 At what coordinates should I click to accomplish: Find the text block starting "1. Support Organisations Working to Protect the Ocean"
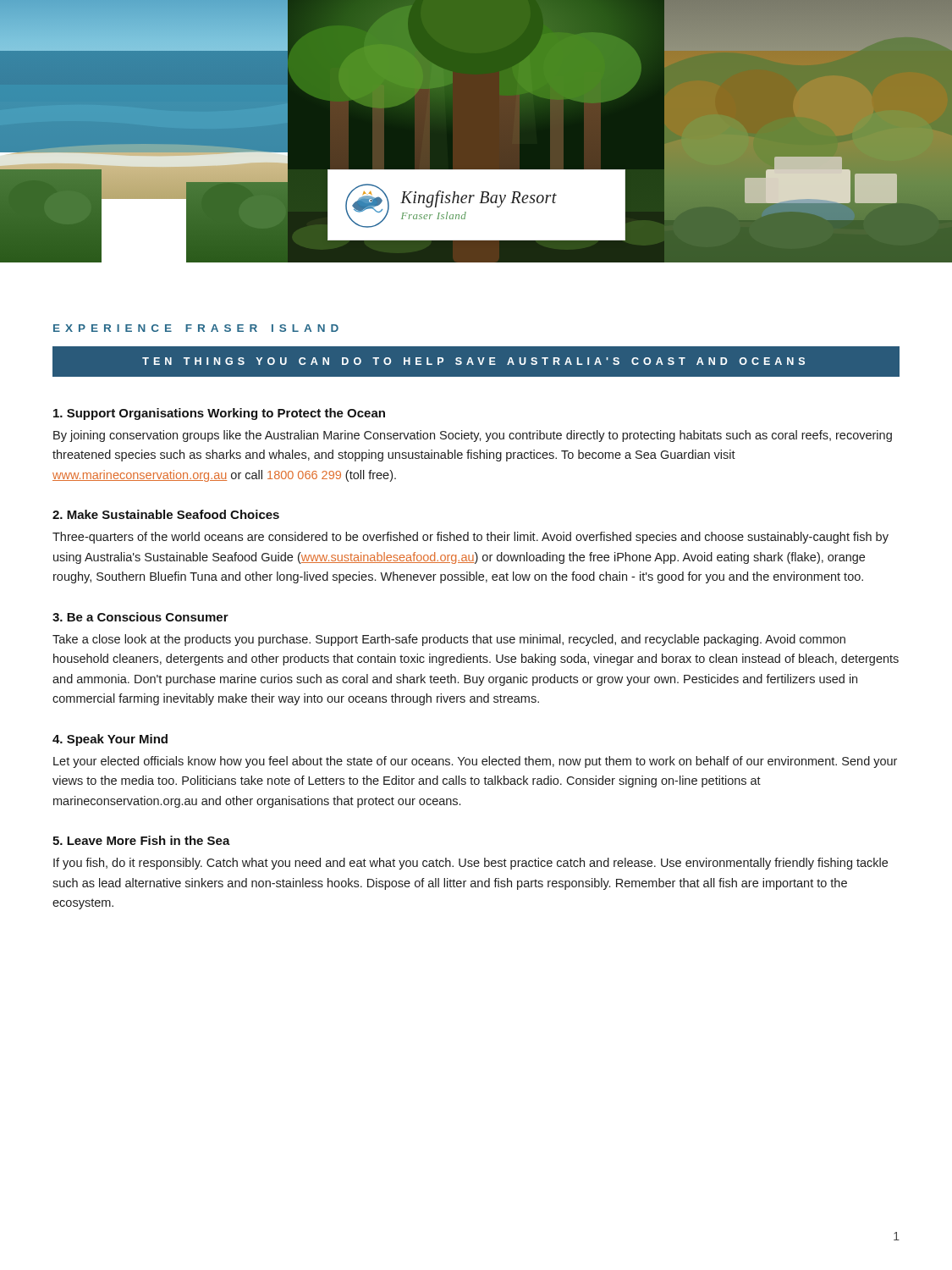pos(219,413)
